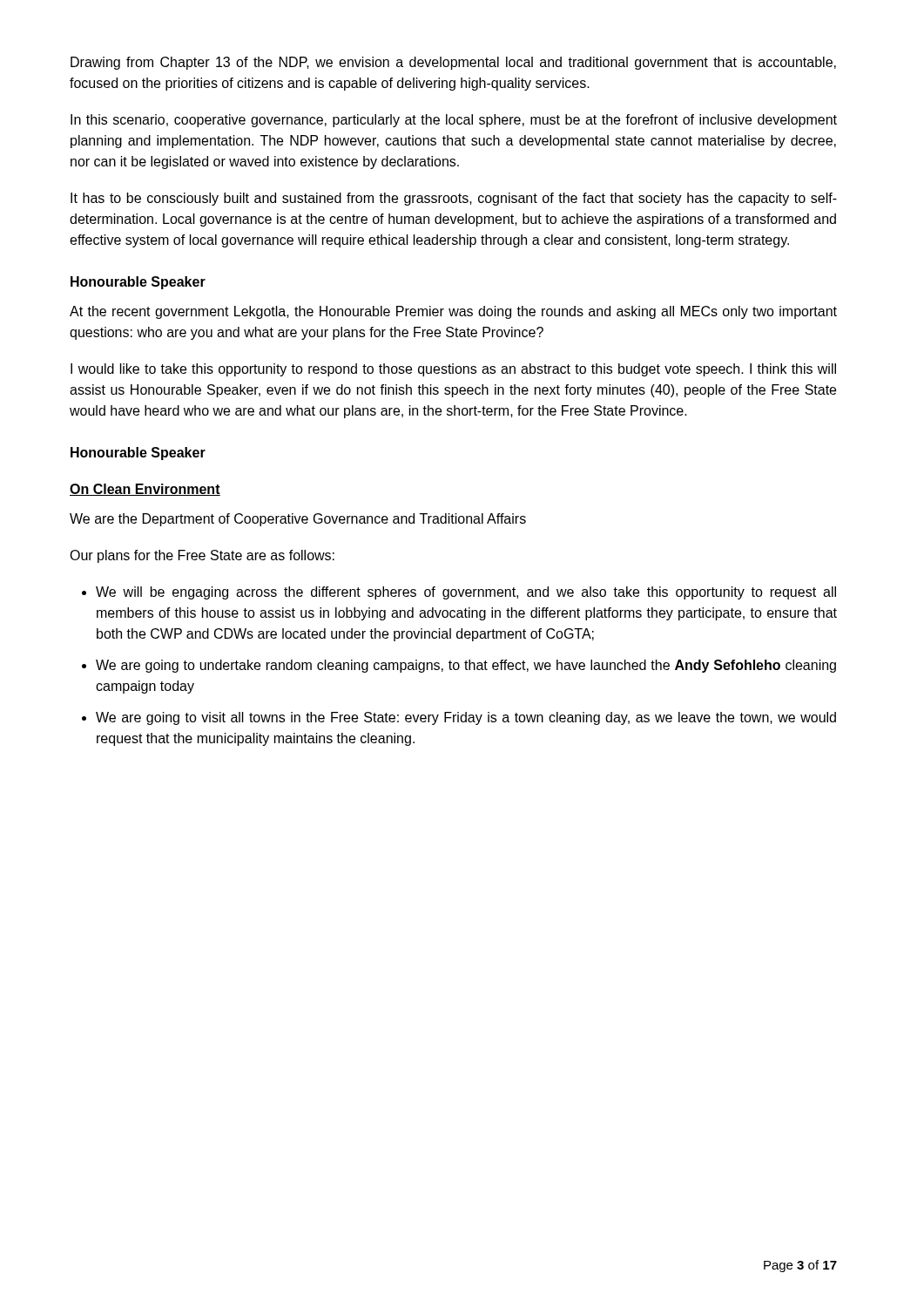Image resolution: width=924 pixels, height=1307 pixels.
Task: Navigate to the region starting "We are going to undertake random cleaning campaigns,"
Action: (466, 676)
